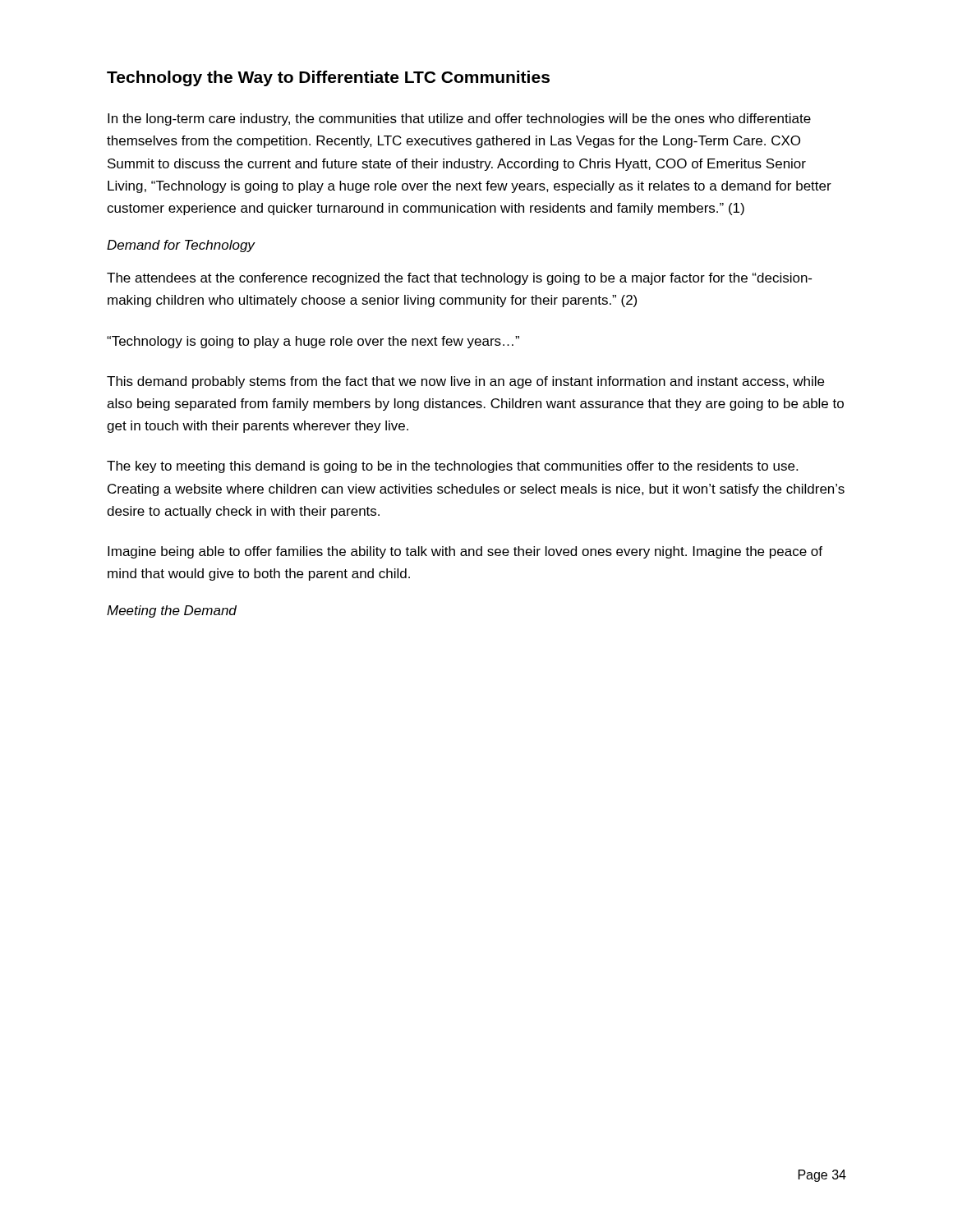953x1232 pixels.
Task: Find the text block that reads "The key to meeting this"
Action: 476,489
